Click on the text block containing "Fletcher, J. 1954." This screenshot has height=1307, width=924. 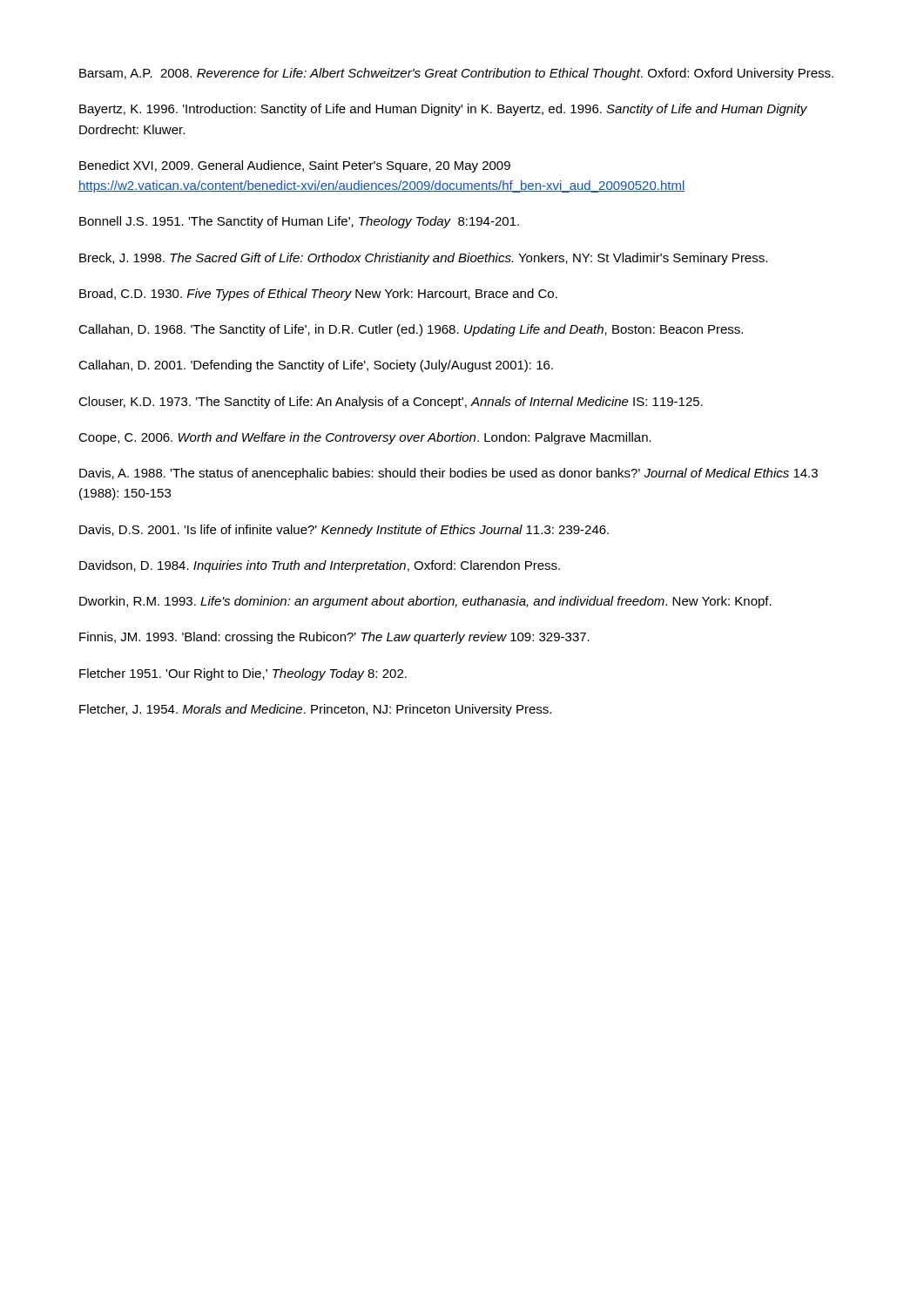click(315, 709)
